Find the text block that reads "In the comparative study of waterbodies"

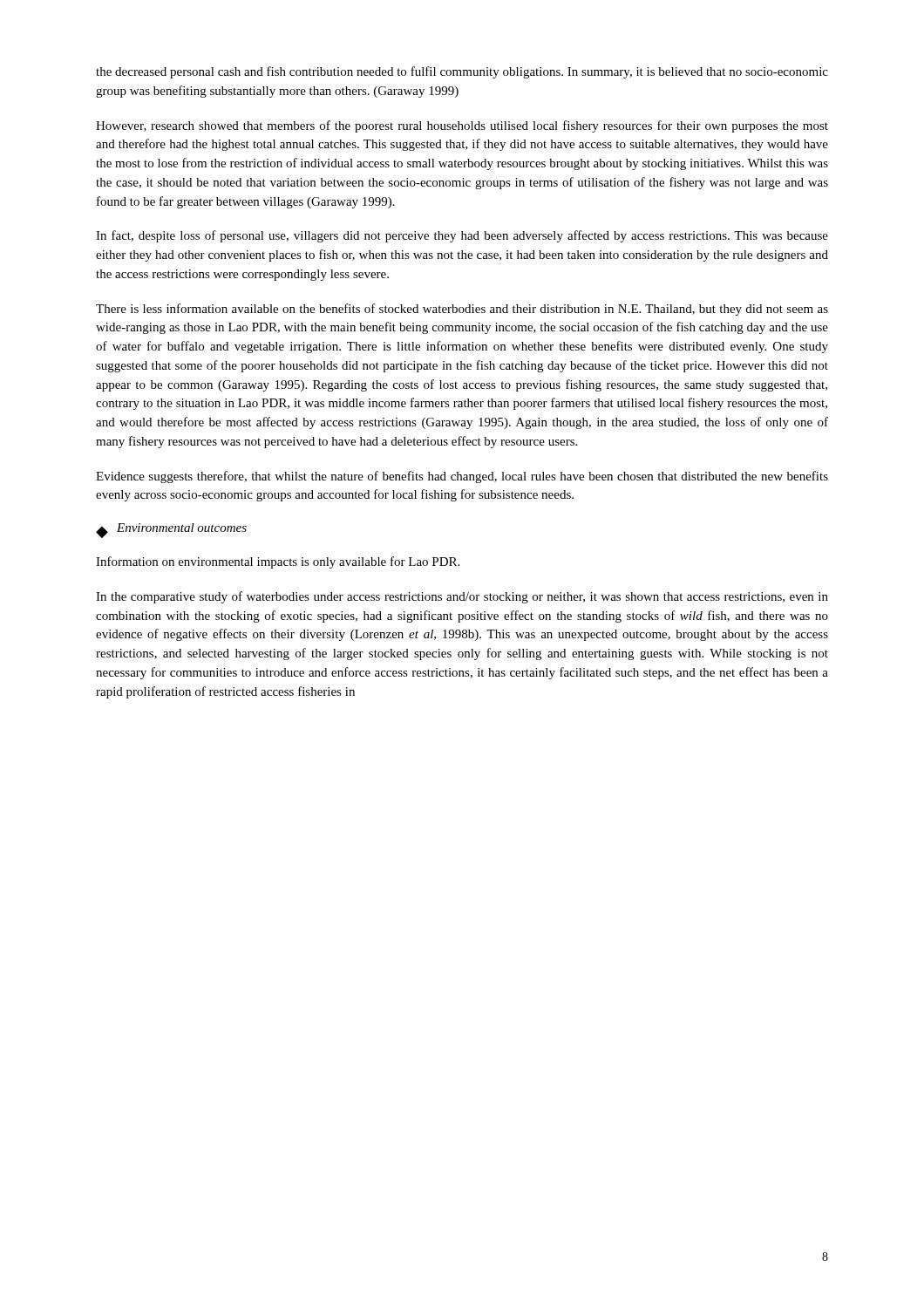click(x=462, y=644)
